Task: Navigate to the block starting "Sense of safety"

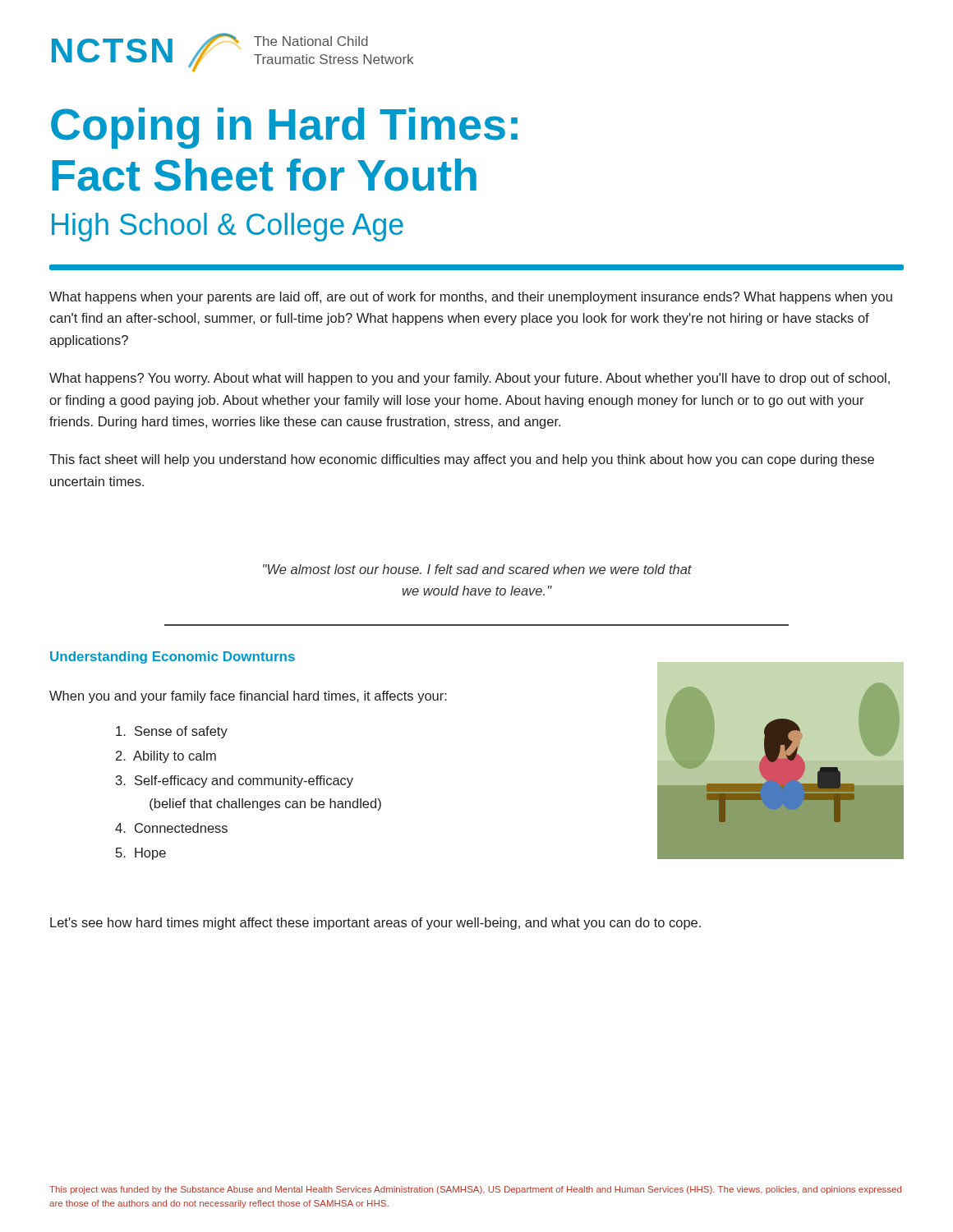Action: tap(171, 731)
